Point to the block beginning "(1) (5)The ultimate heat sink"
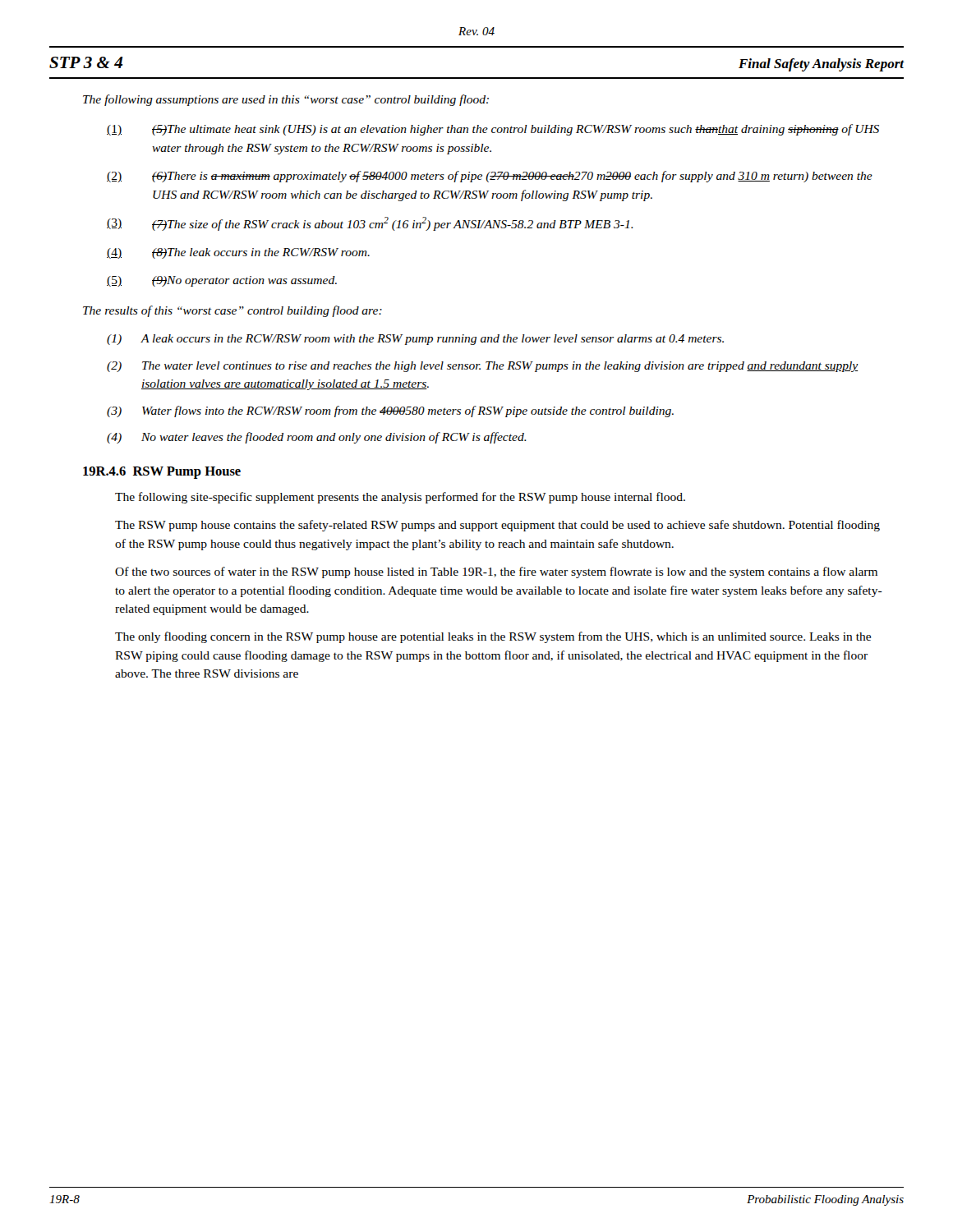953x1232 pixels. tap(497, 139)
